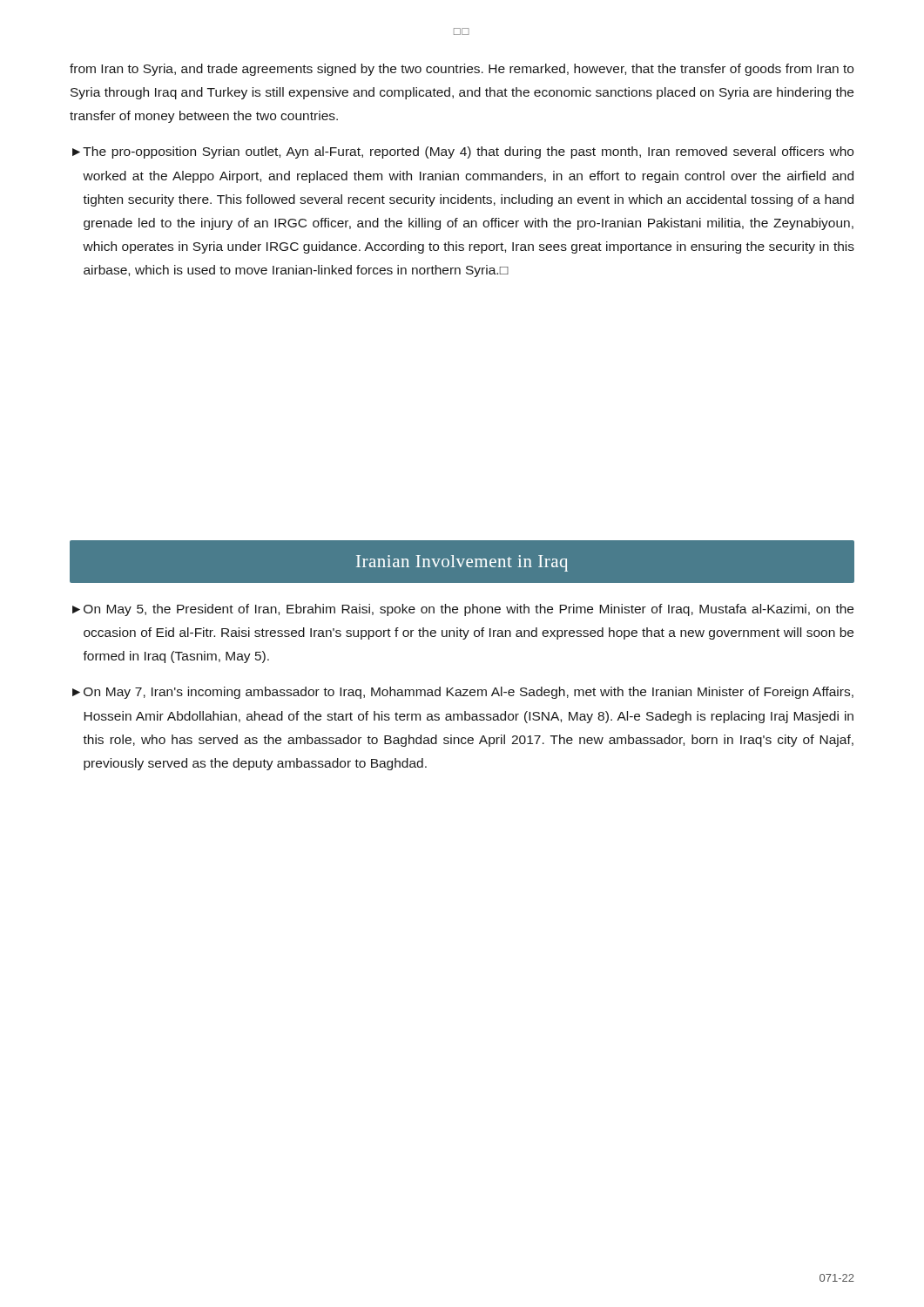
Task: Point to the block beginning "from Iran to Syria, and trade"
Action: pos(462,169)
